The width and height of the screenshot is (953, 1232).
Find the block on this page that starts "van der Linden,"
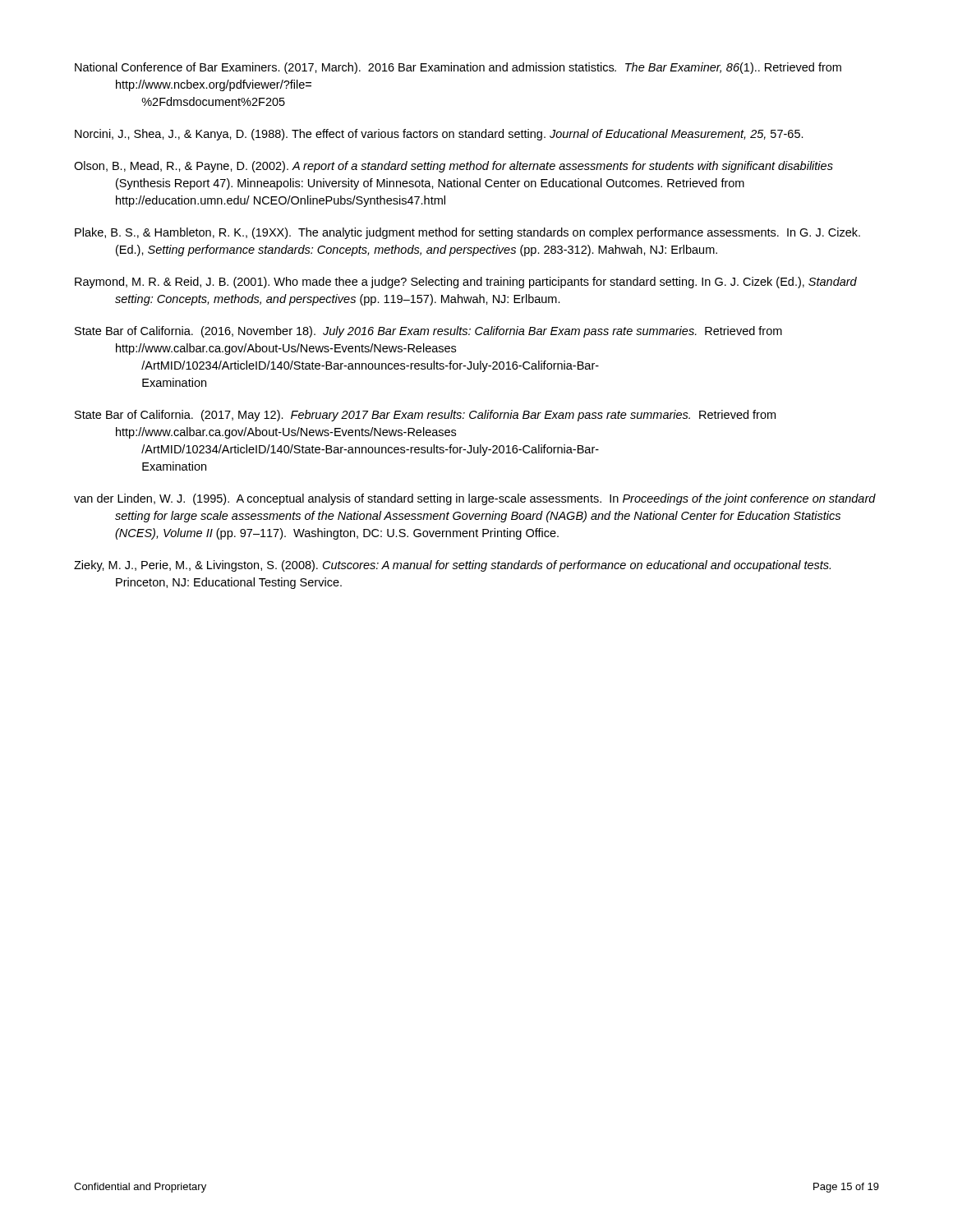[x=475, y=516]
